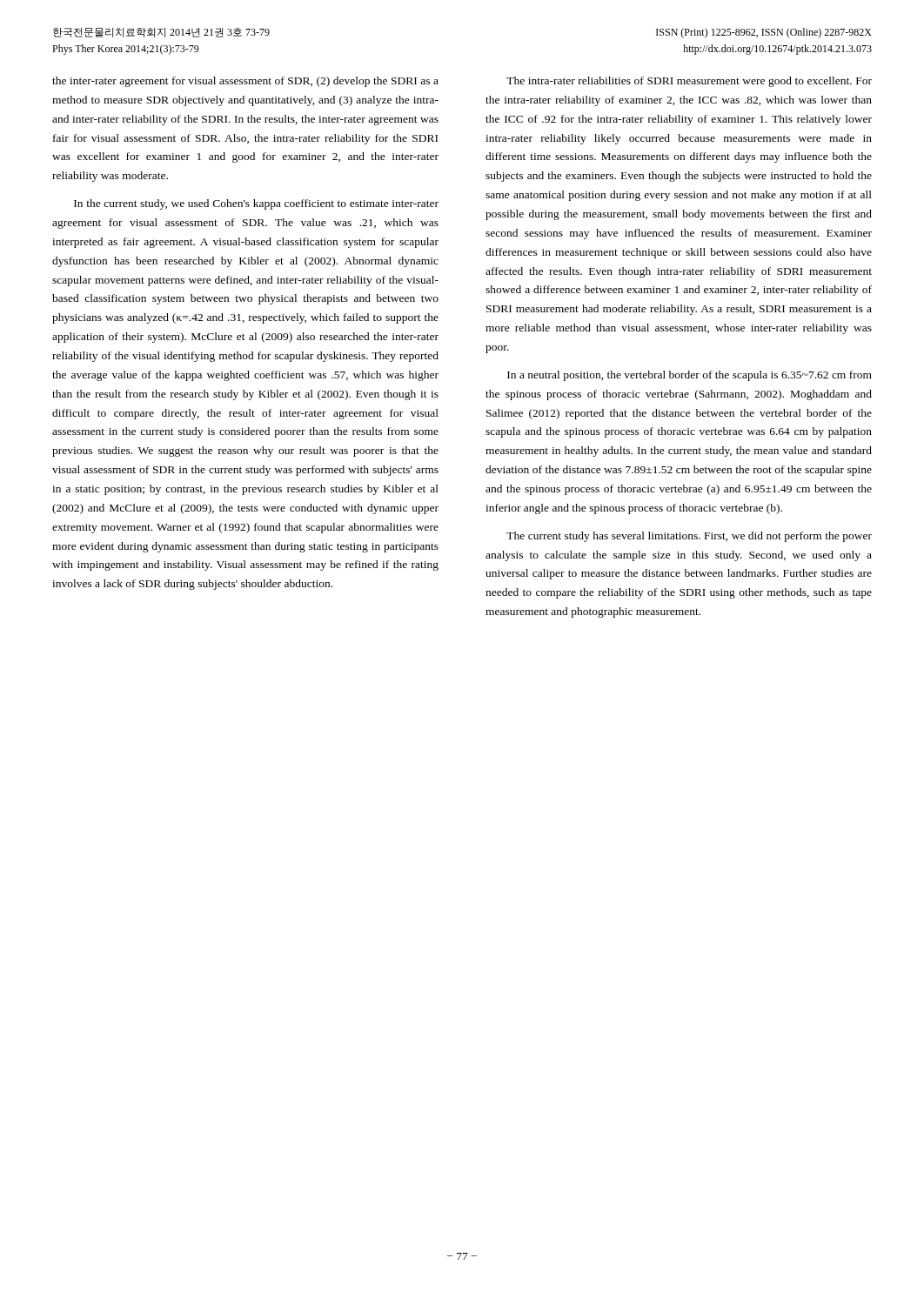
Task: Find the text block with the text "In the current study, we used Cohen's"
Action: (245, 394)
